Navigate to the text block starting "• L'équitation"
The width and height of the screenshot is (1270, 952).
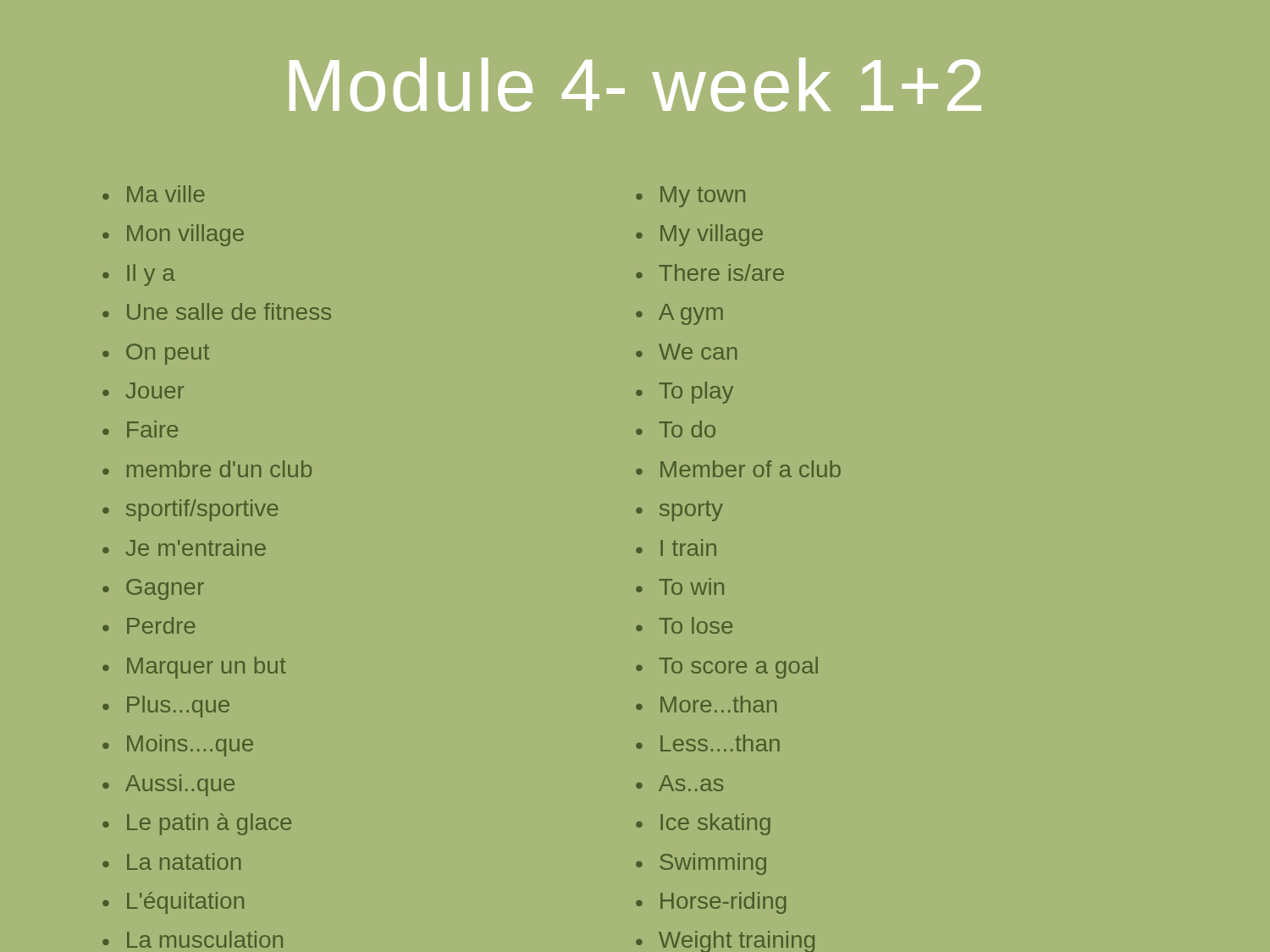coord(174,902)
